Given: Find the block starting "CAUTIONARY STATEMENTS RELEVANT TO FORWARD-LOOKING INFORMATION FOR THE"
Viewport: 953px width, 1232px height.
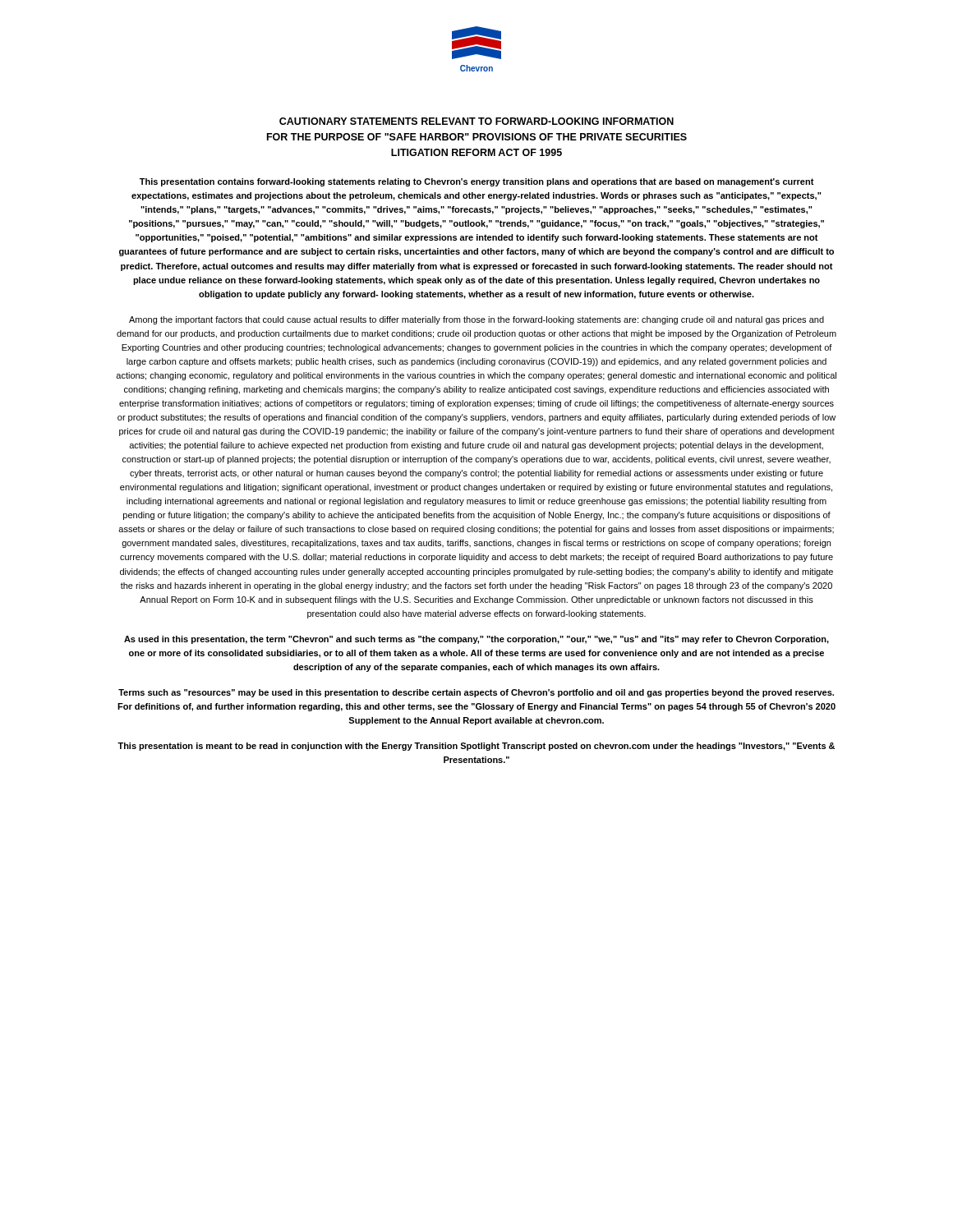Looking at the screenshot, I should [476, 137].
